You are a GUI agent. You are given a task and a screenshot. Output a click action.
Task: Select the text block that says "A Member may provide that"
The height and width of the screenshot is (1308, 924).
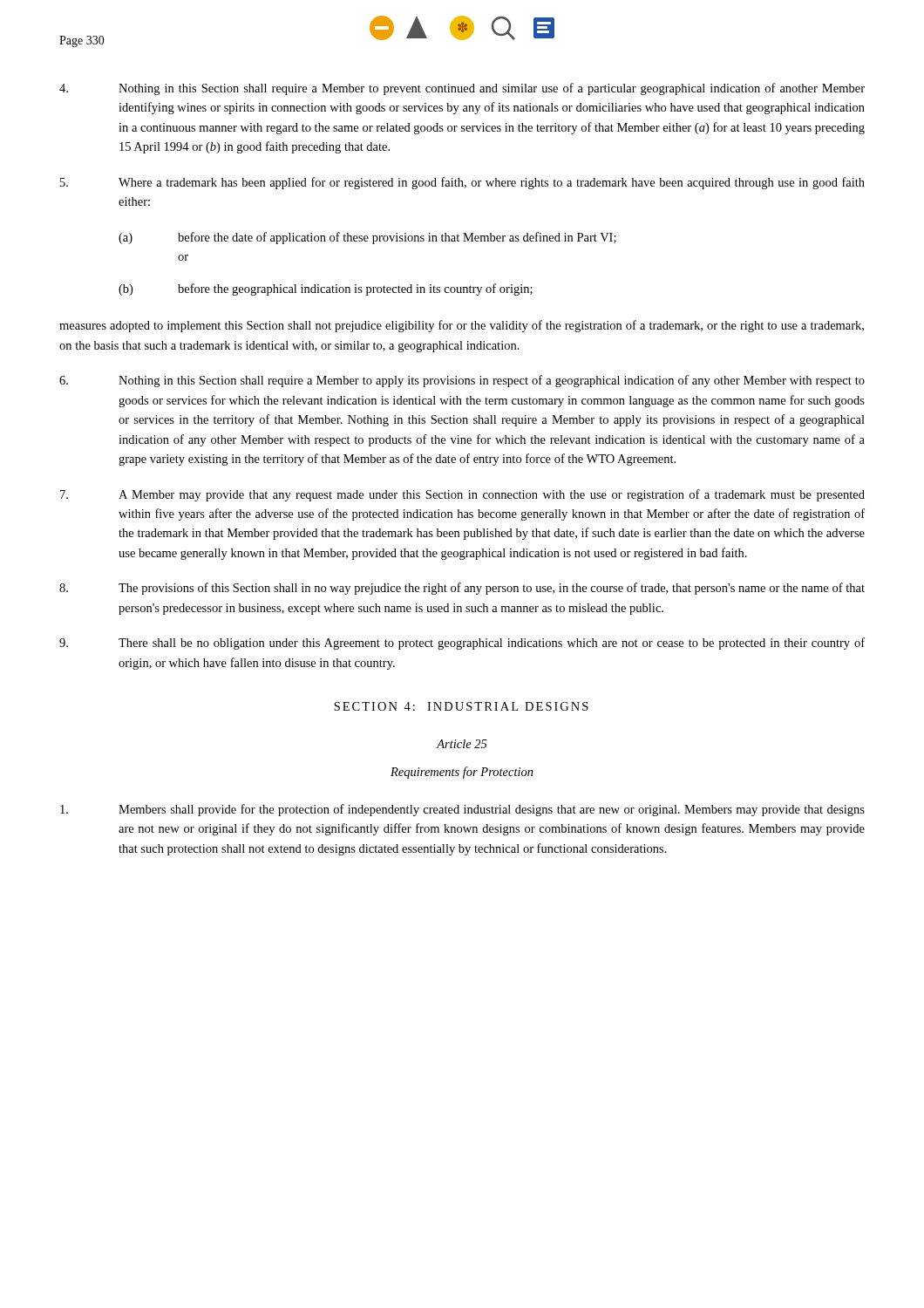462,524
